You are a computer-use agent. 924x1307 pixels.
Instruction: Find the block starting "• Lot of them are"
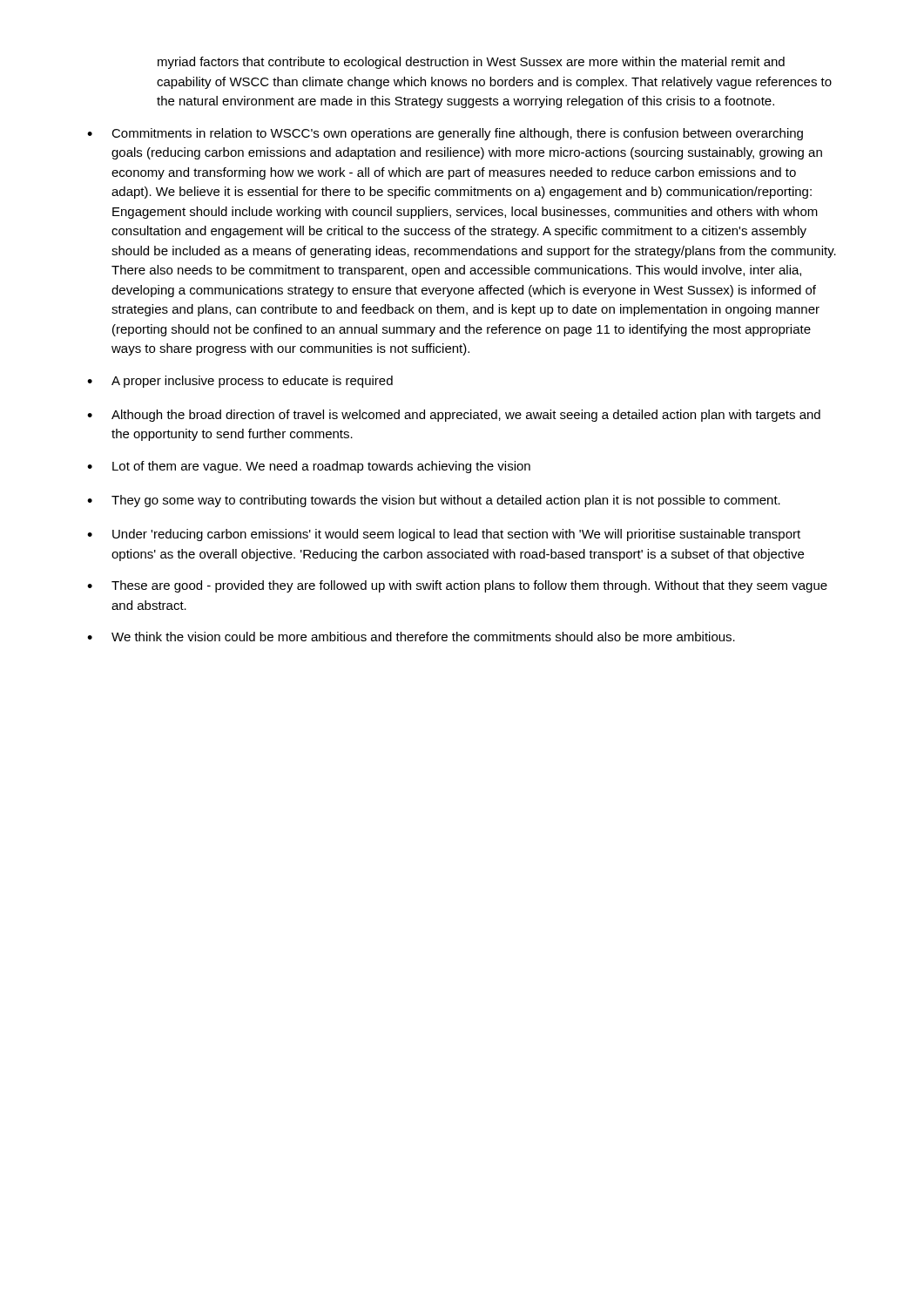(x=462, y=467)
